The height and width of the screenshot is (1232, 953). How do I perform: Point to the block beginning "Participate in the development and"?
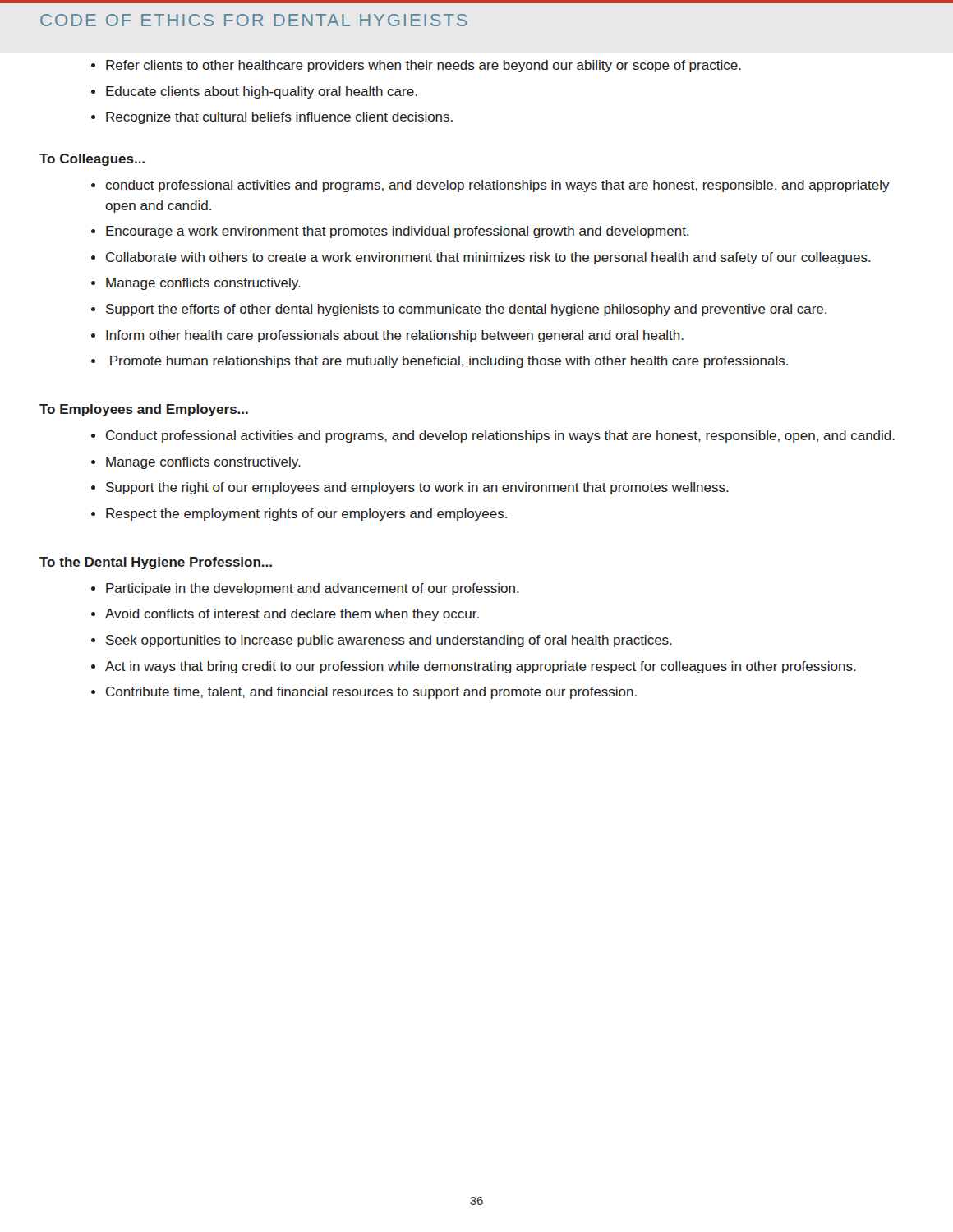click(x=509, y=589)
